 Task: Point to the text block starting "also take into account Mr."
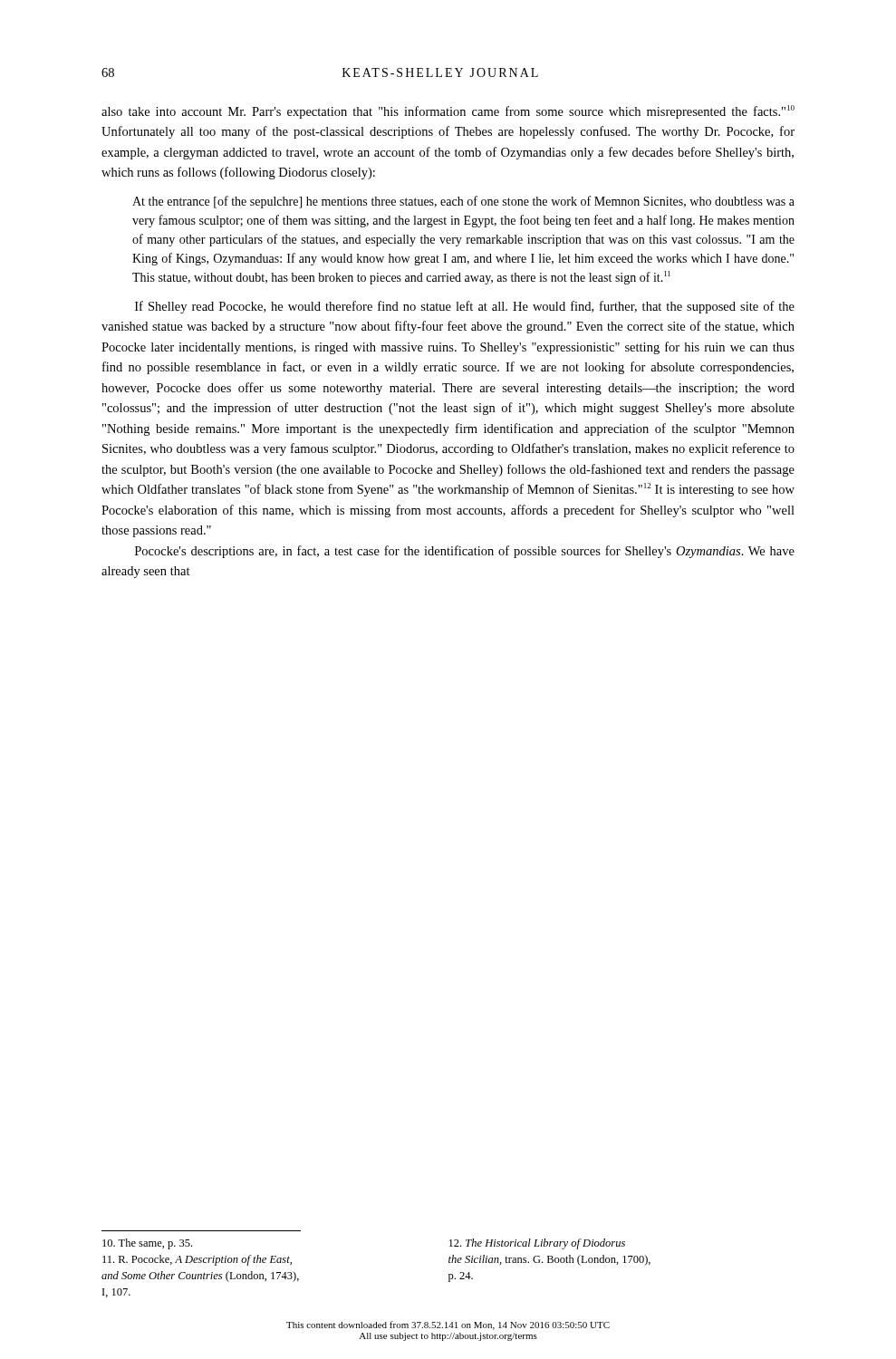point(448,142)
